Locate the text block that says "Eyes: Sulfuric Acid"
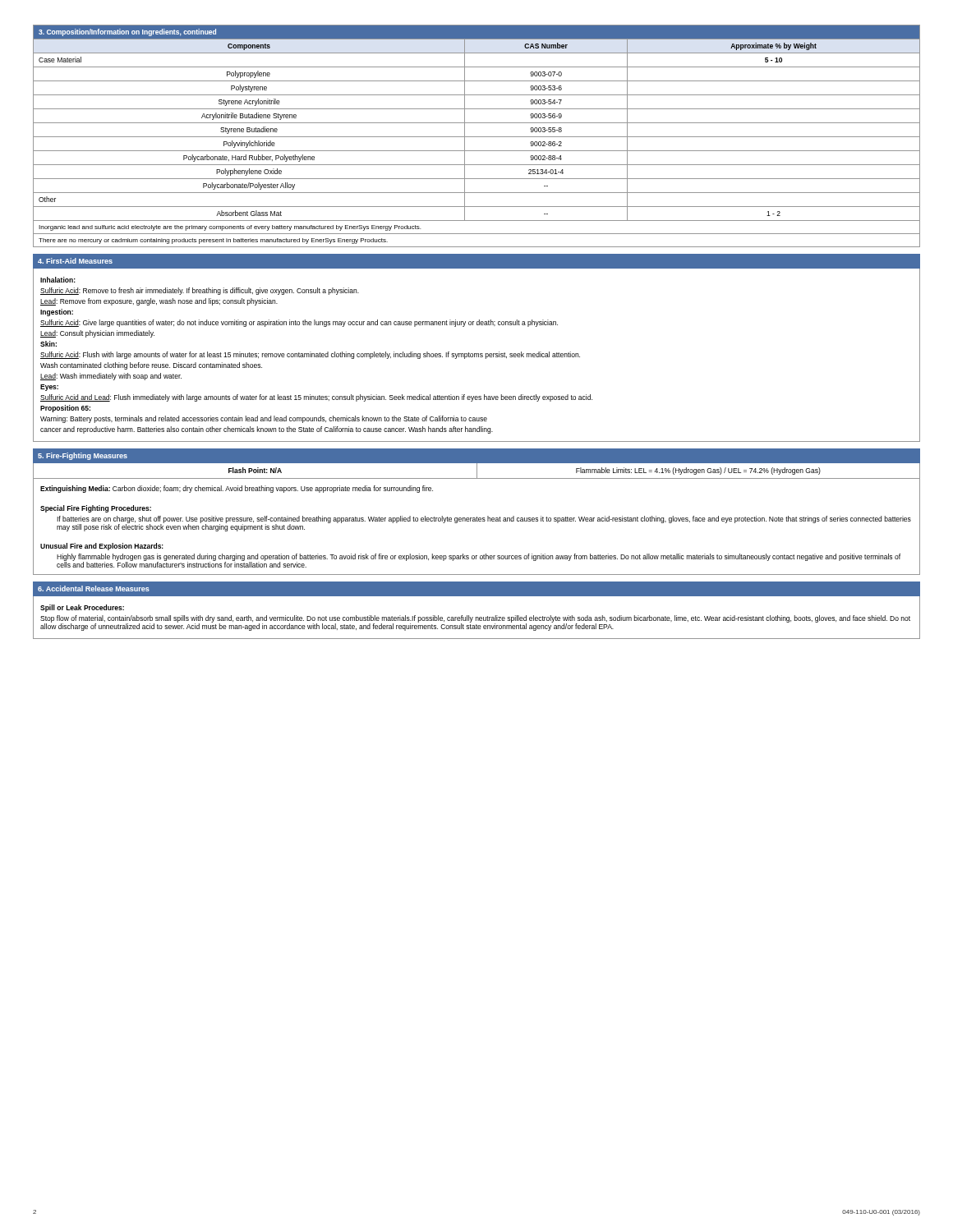Image resolution: width=953 pixels, height=1232 pixels. [476, 392]
